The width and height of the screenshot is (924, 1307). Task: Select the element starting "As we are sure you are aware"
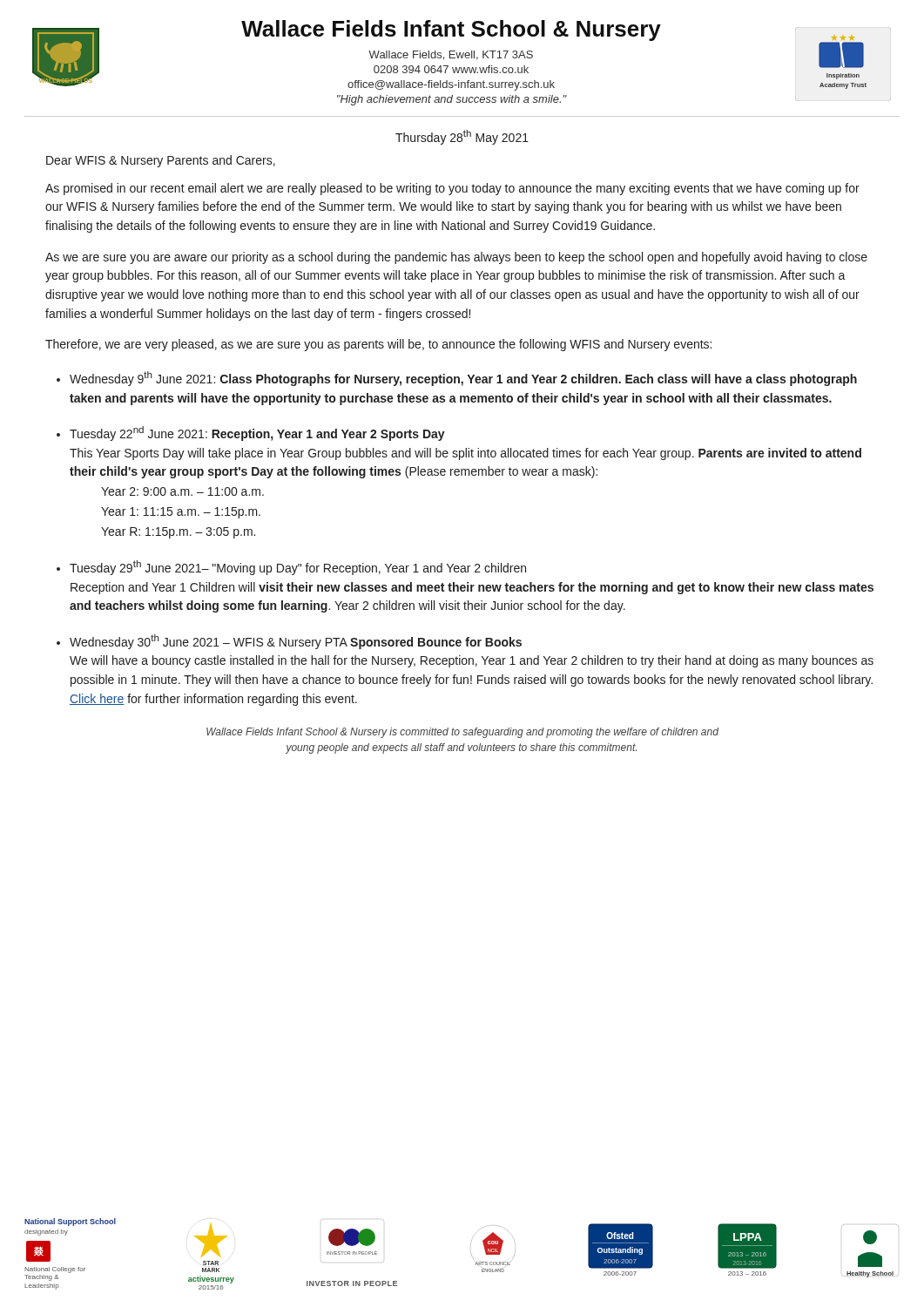pos(456,285)
